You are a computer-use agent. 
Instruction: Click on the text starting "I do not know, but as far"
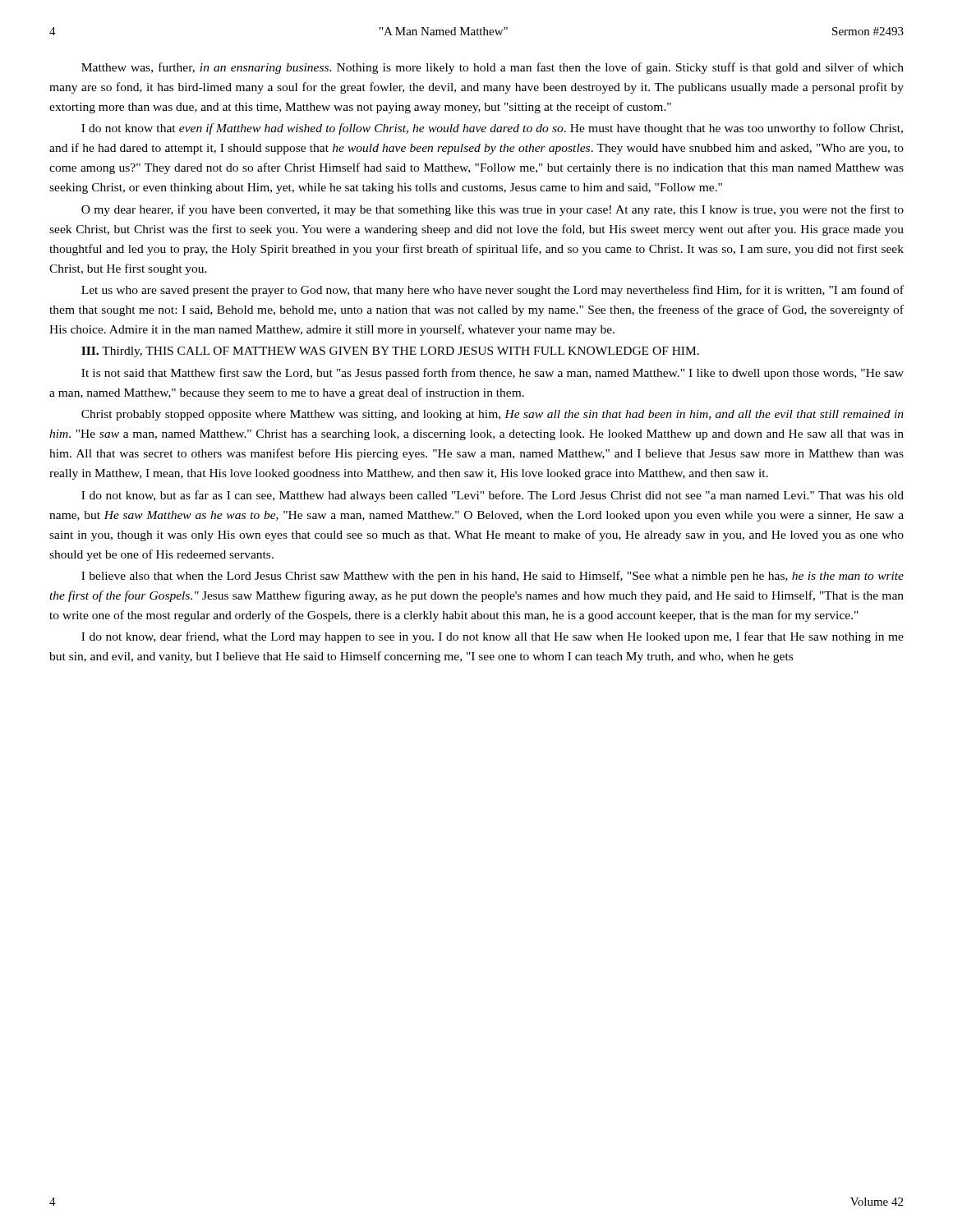pos(476,524)
